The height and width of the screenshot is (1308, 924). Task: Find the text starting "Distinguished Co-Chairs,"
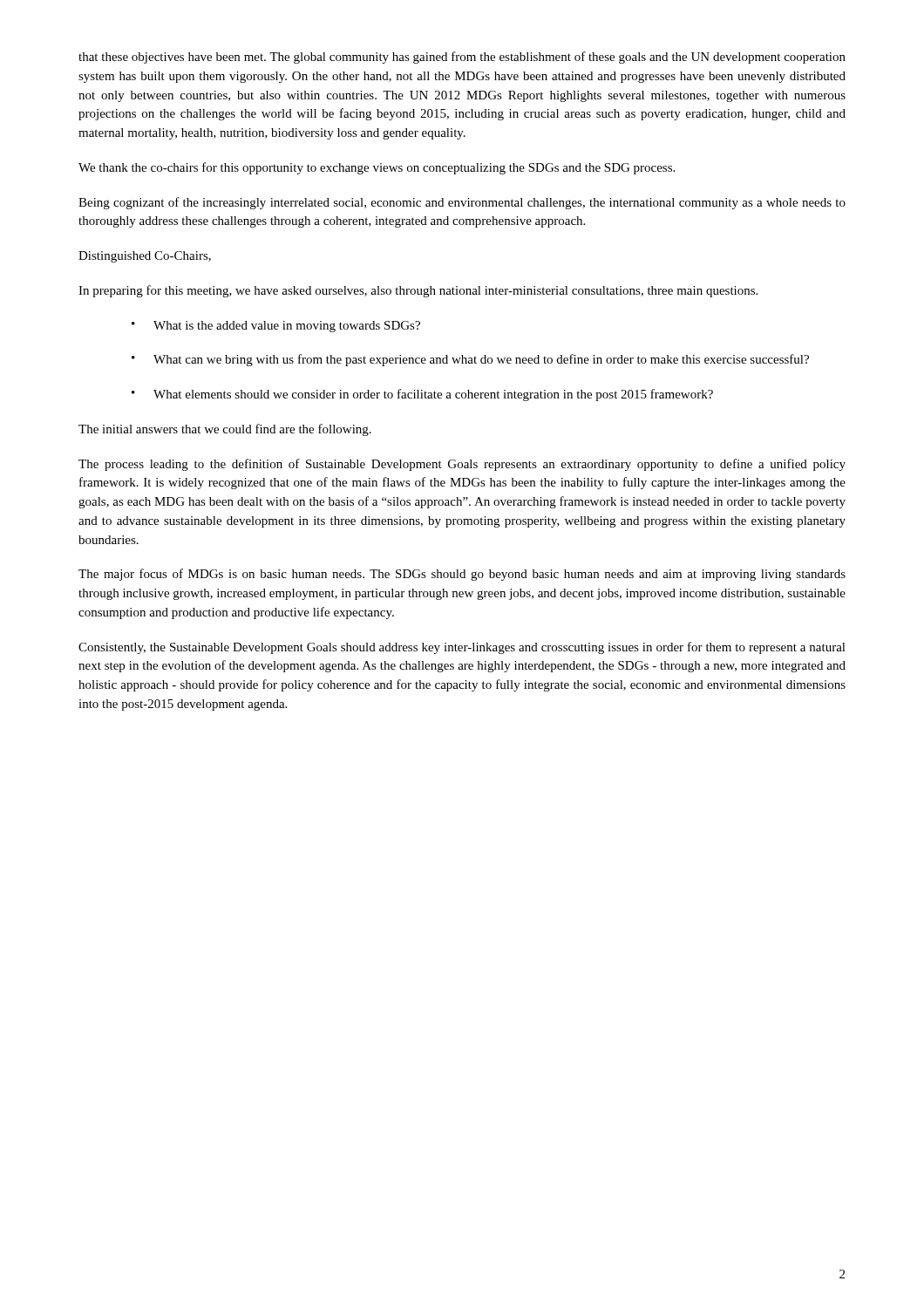[x=145, y=256]
